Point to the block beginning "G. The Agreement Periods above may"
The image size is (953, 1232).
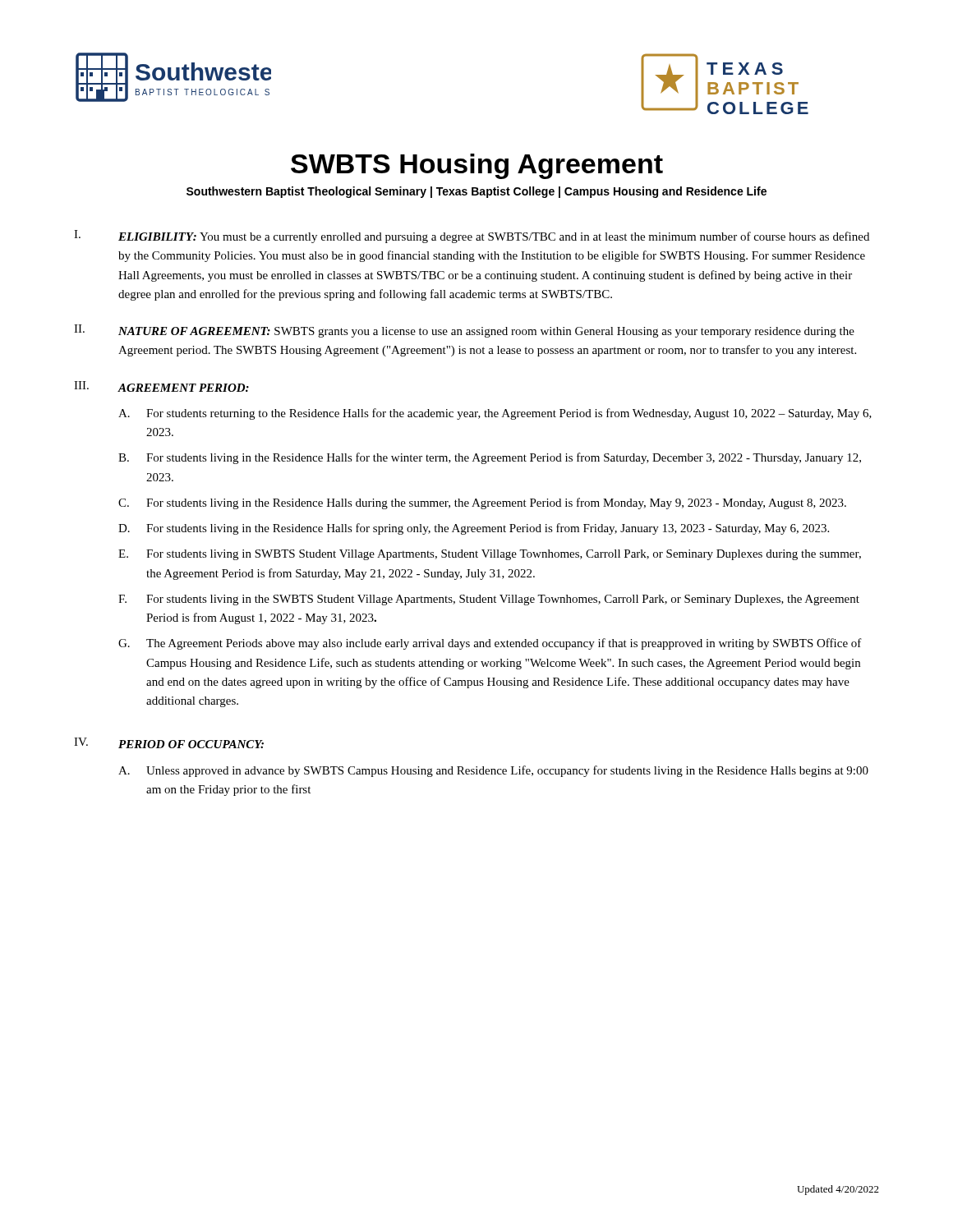[499, 672]
